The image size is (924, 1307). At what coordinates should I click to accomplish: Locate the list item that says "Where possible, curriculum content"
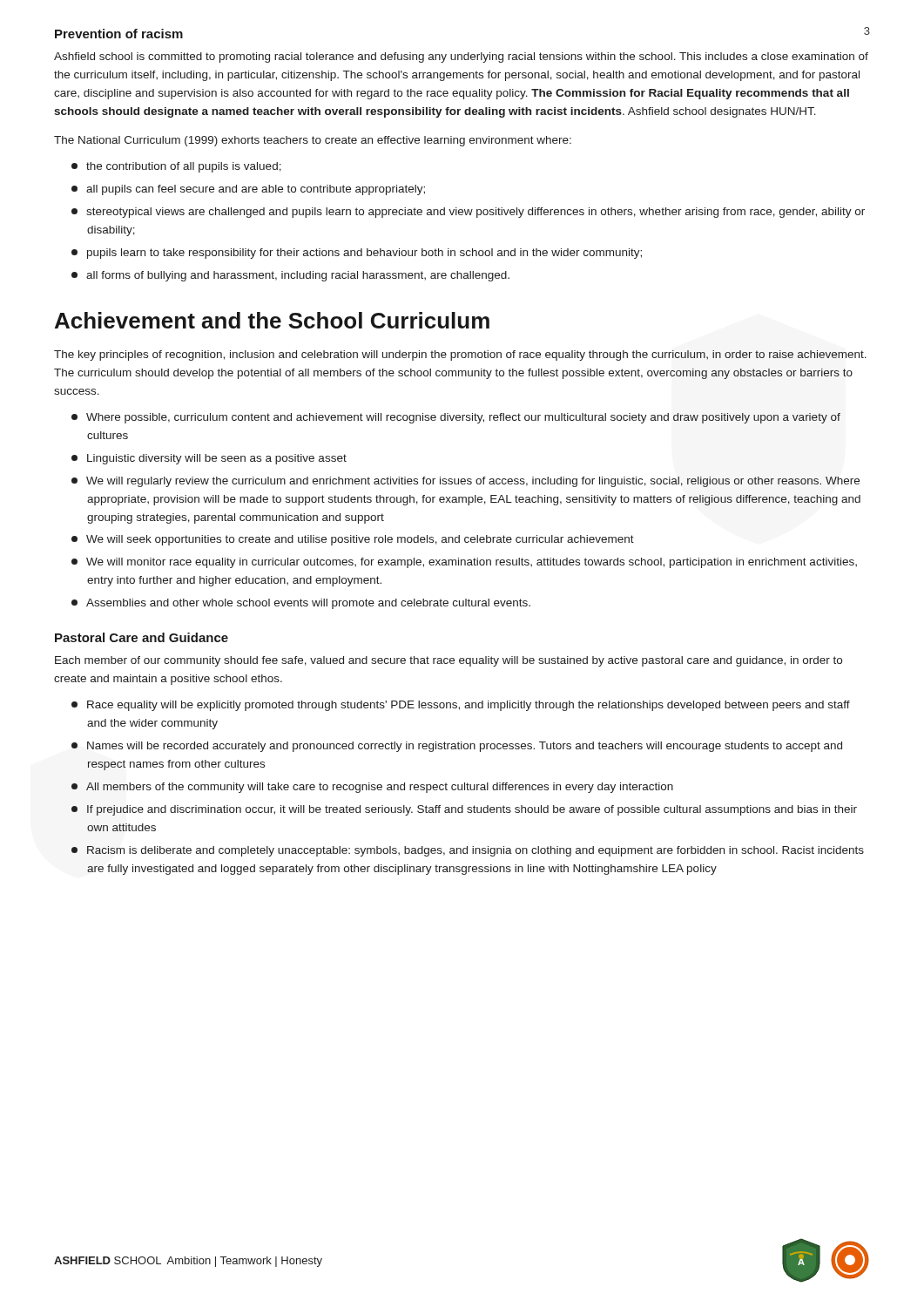464,426
